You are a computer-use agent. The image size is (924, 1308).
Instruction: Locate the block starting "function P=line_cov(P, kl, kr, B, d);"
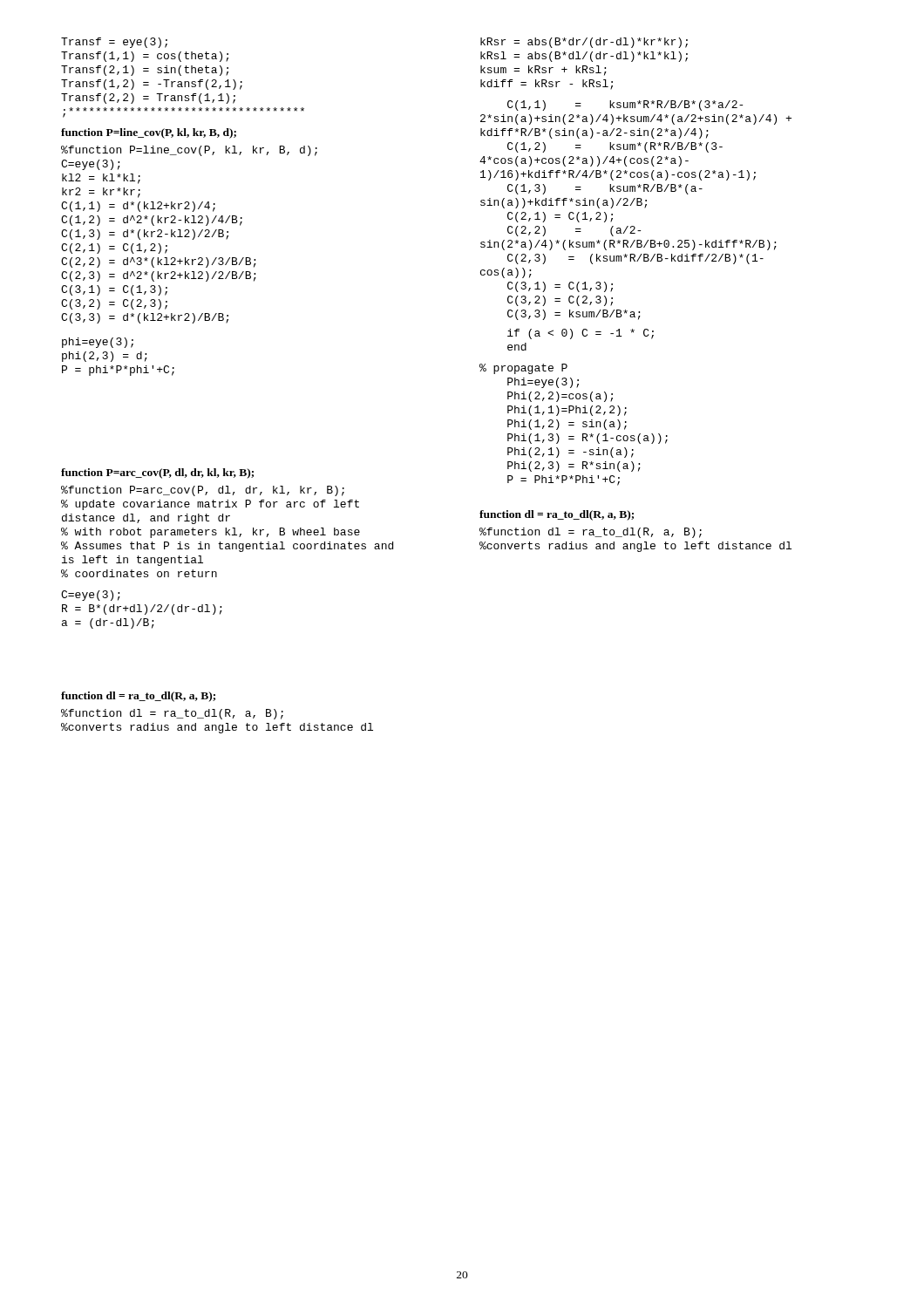(149, 132)
